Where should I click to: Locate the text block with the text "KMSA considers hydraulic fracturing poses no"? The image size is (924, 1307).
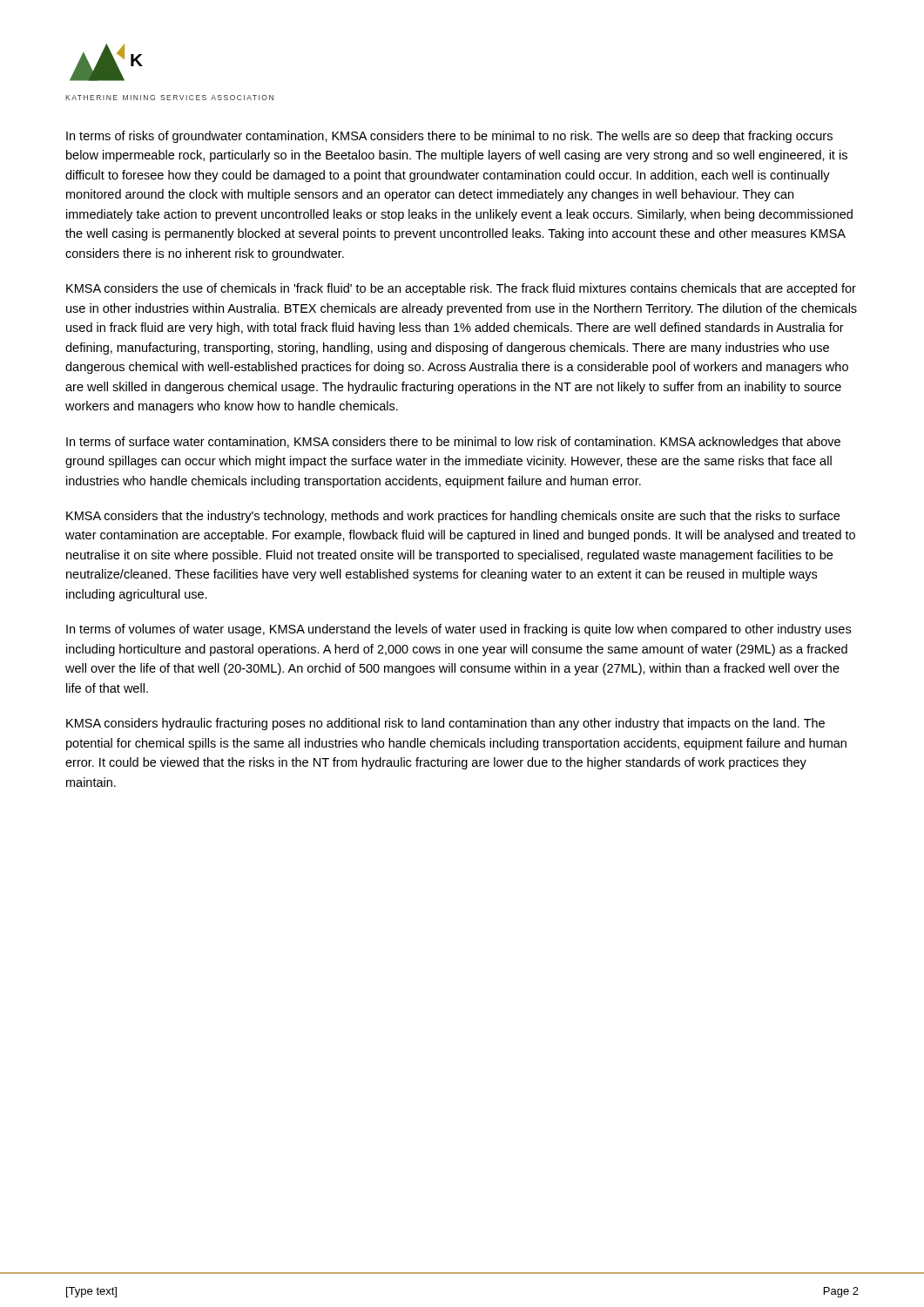pyautogui.click(x=456, y=753)
